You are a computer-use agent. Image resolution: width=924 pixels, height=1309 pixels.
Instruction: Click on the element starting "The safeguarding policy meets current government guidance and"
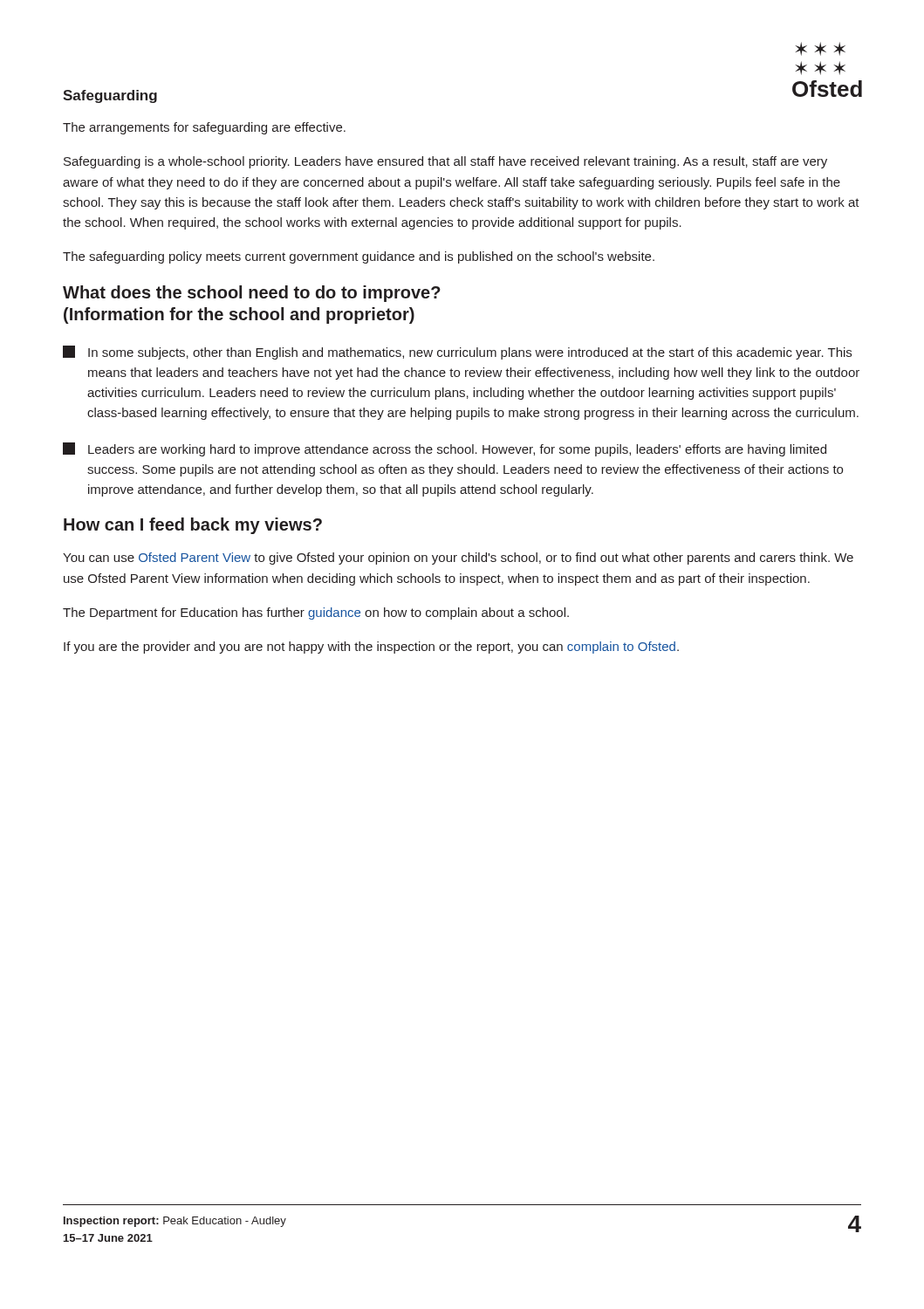[462, 256]
